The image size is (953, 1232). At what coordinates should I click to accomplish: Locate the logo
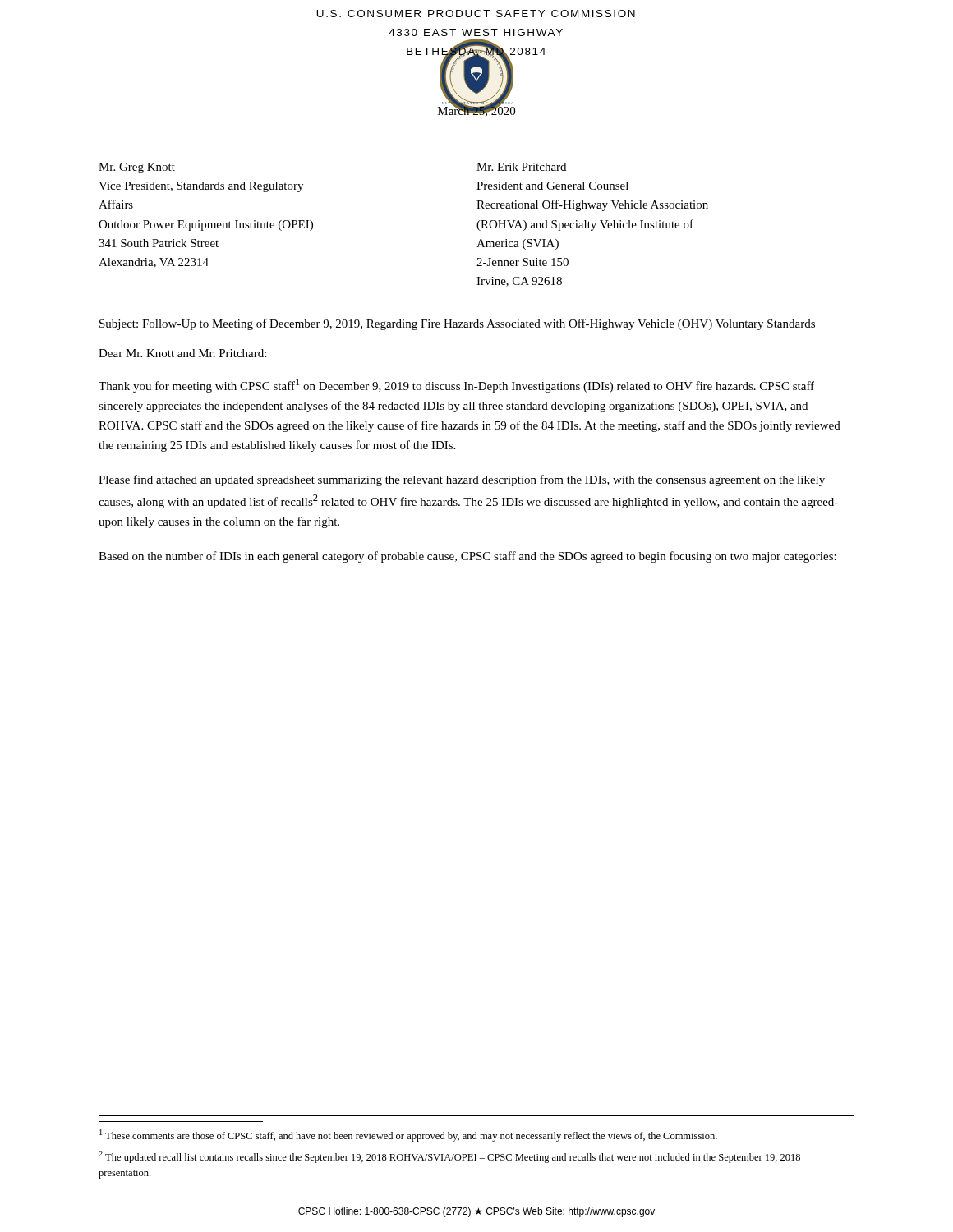[476, 58]
